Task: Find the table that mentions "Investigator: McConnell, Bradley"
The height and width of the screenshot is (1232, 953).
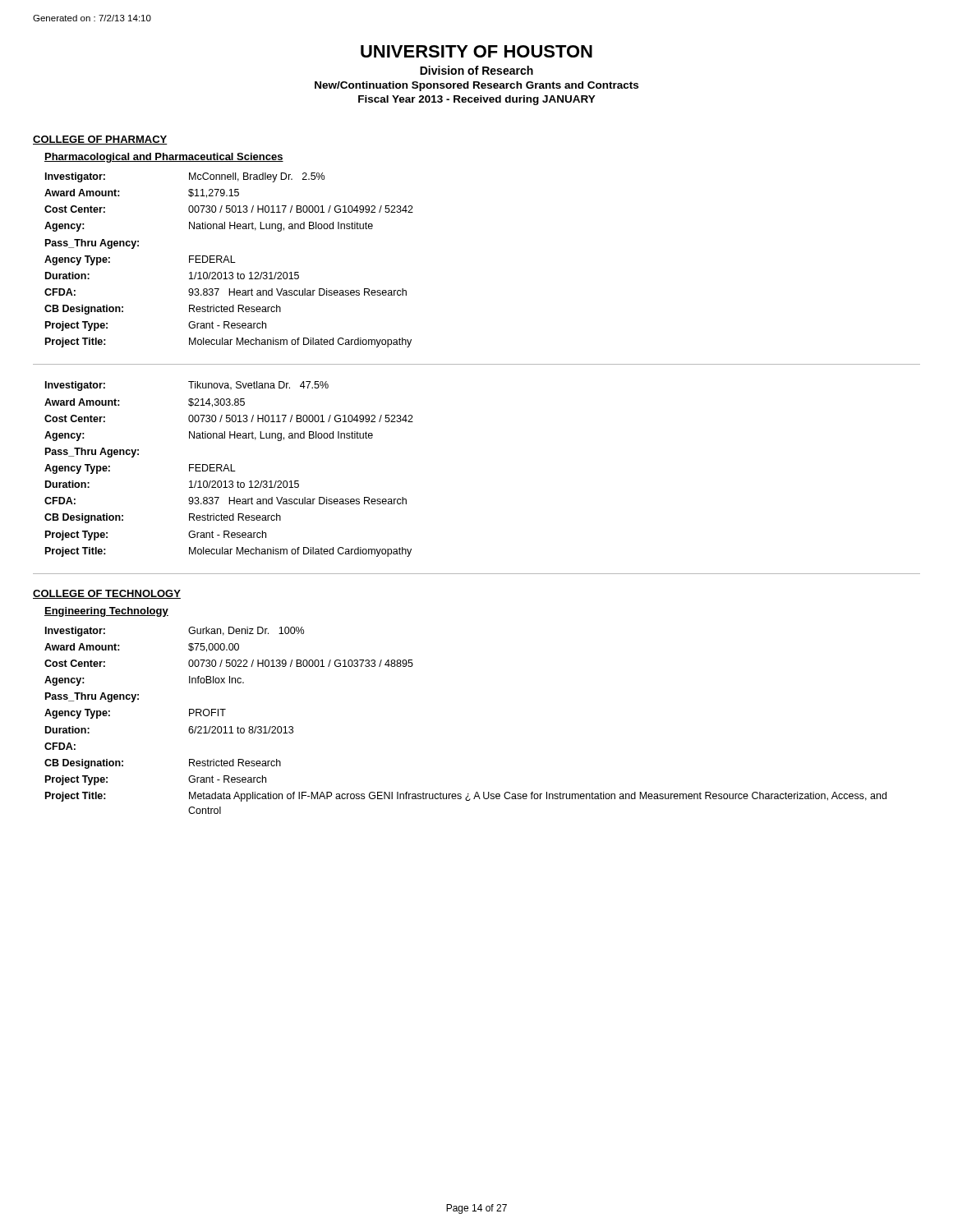Action: [476, 259]
